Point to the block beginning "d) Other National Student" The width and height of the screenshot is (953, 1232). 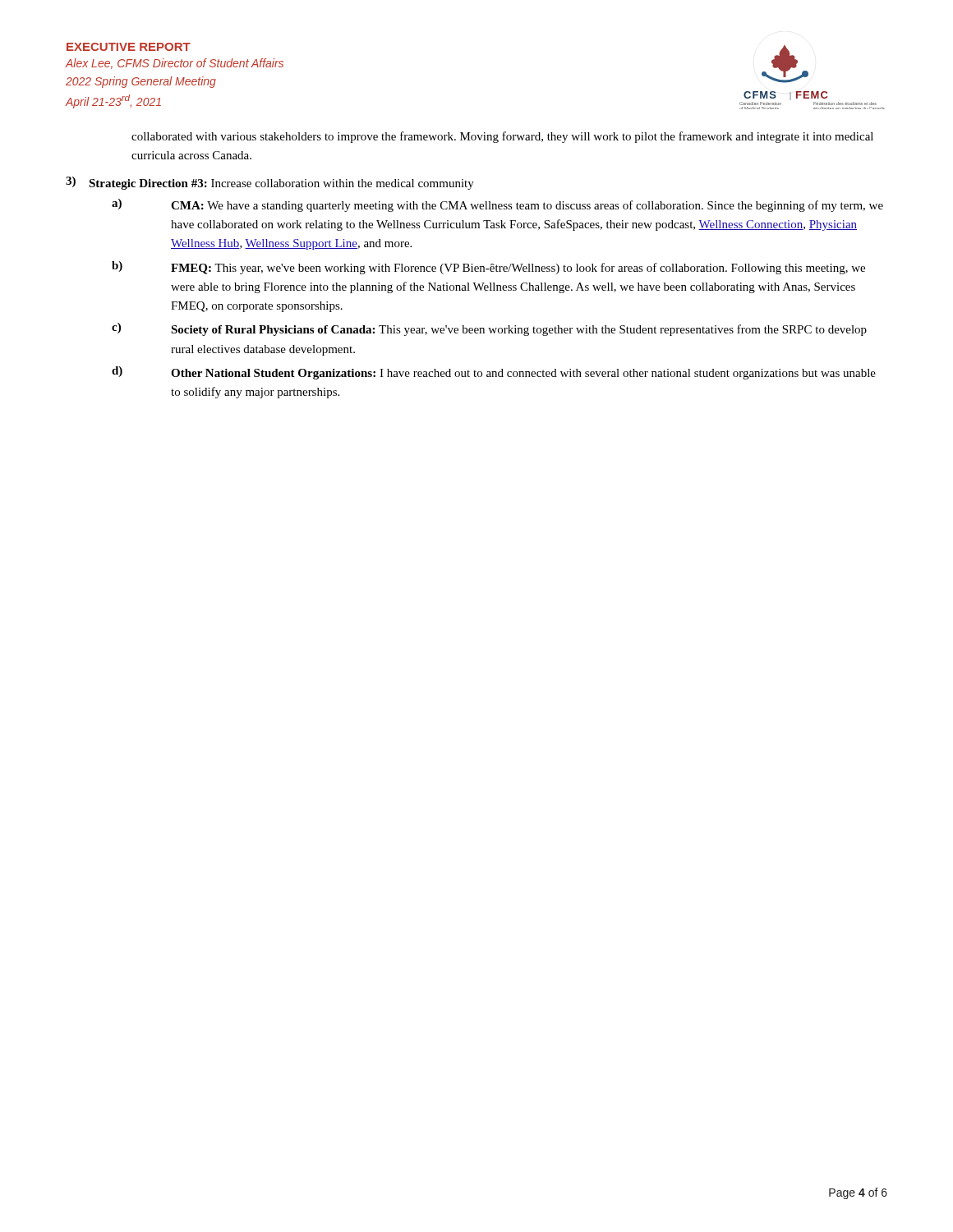point(476,383)
